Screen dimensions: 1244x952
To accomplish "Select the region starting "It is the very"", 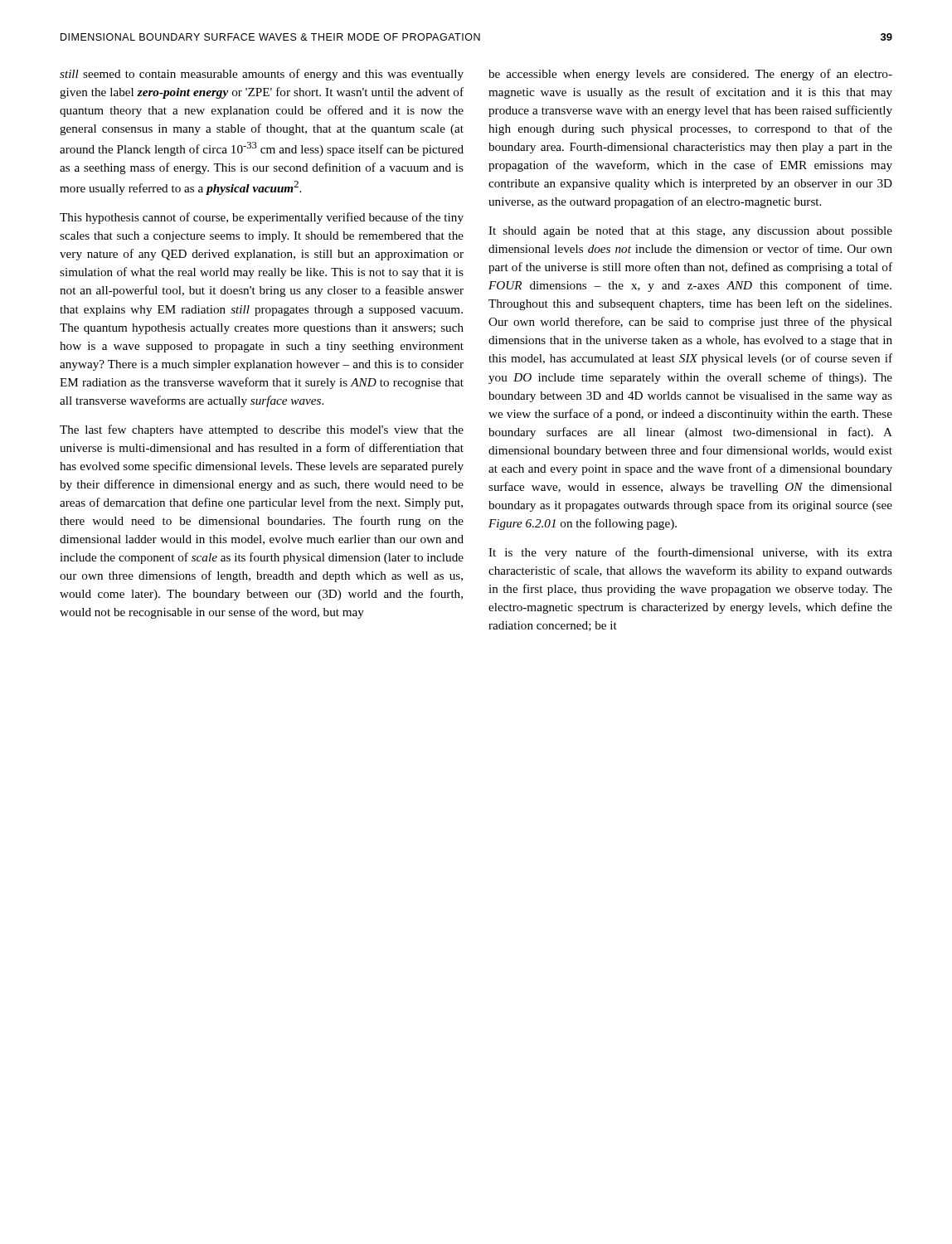I will (x=690, y=589).
